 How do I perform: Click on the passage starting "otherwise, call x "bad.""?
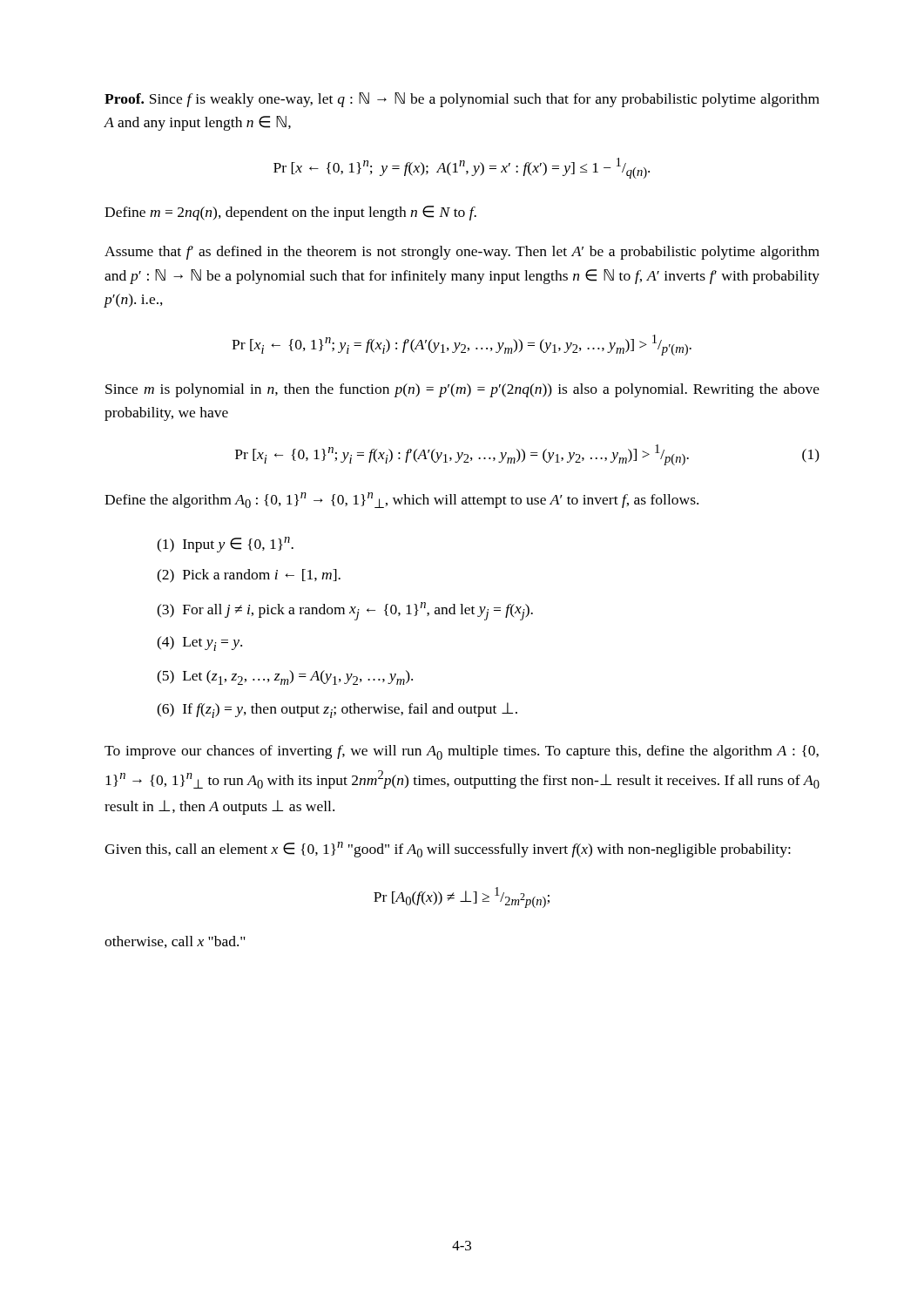click(175, 942)
